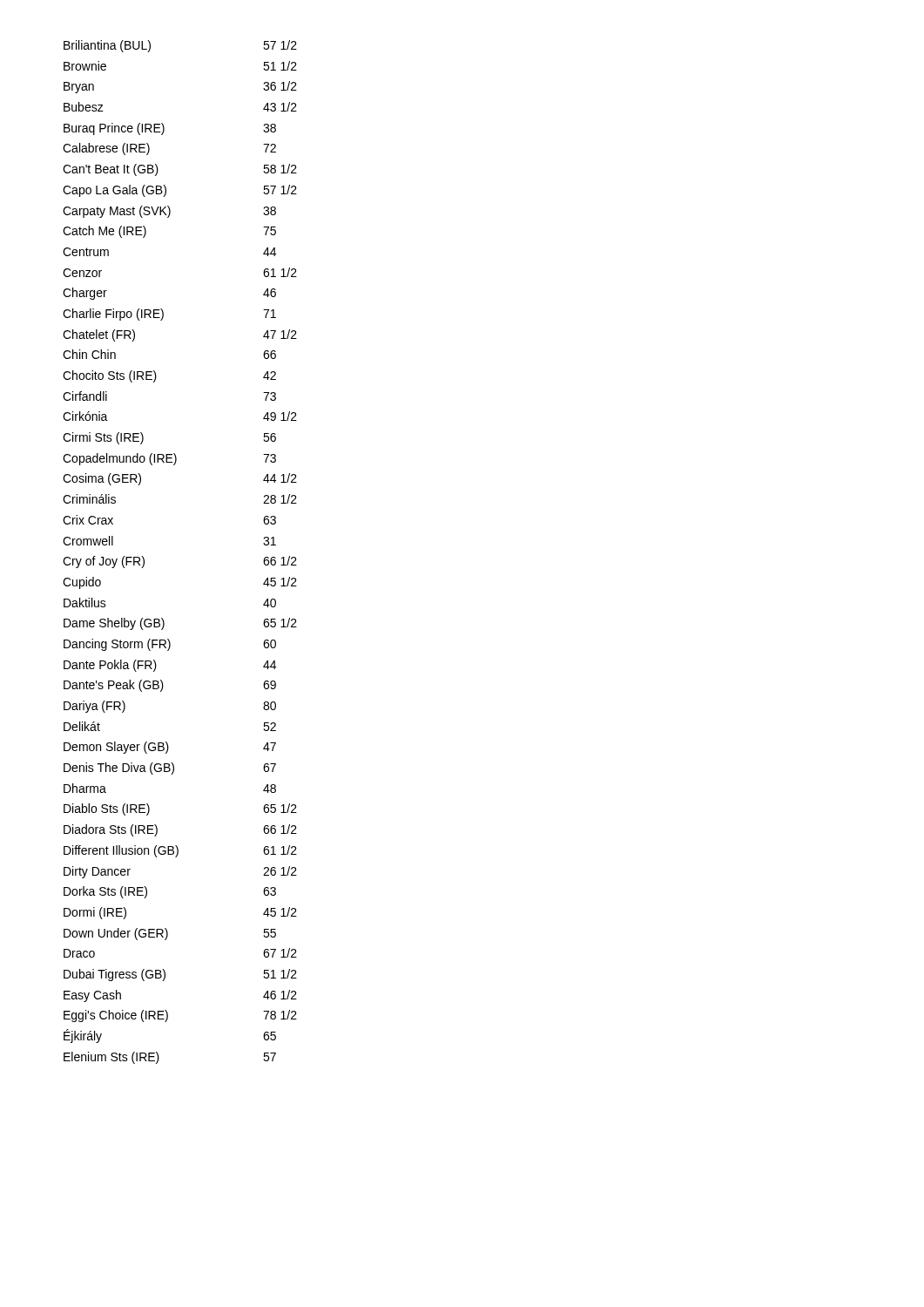The image size is (924, 1307).
Task: Point to "Bubesz 43 1/2"
Action: tap(81, 106)
